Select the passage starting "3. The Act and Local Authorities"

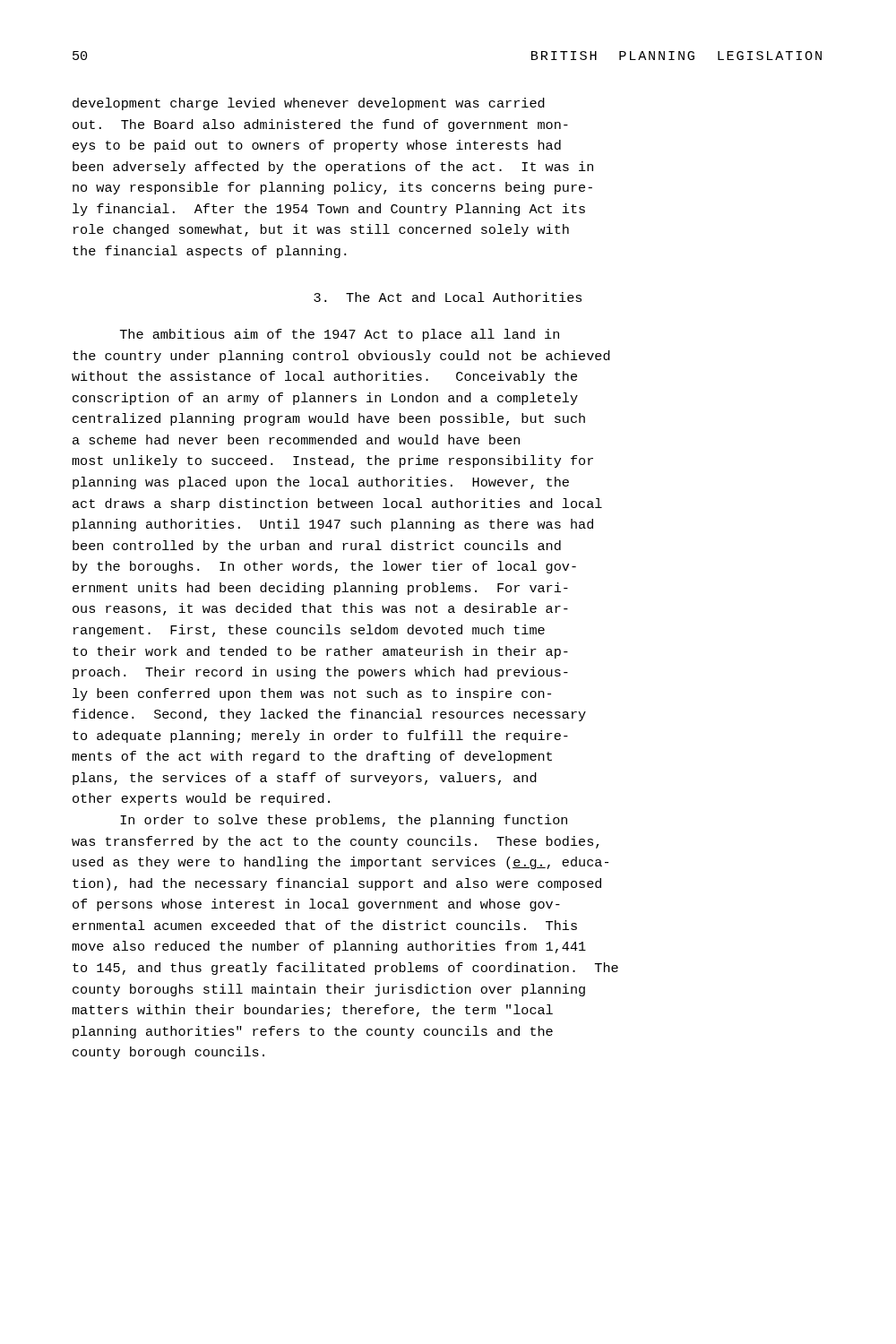pos(448,298)
